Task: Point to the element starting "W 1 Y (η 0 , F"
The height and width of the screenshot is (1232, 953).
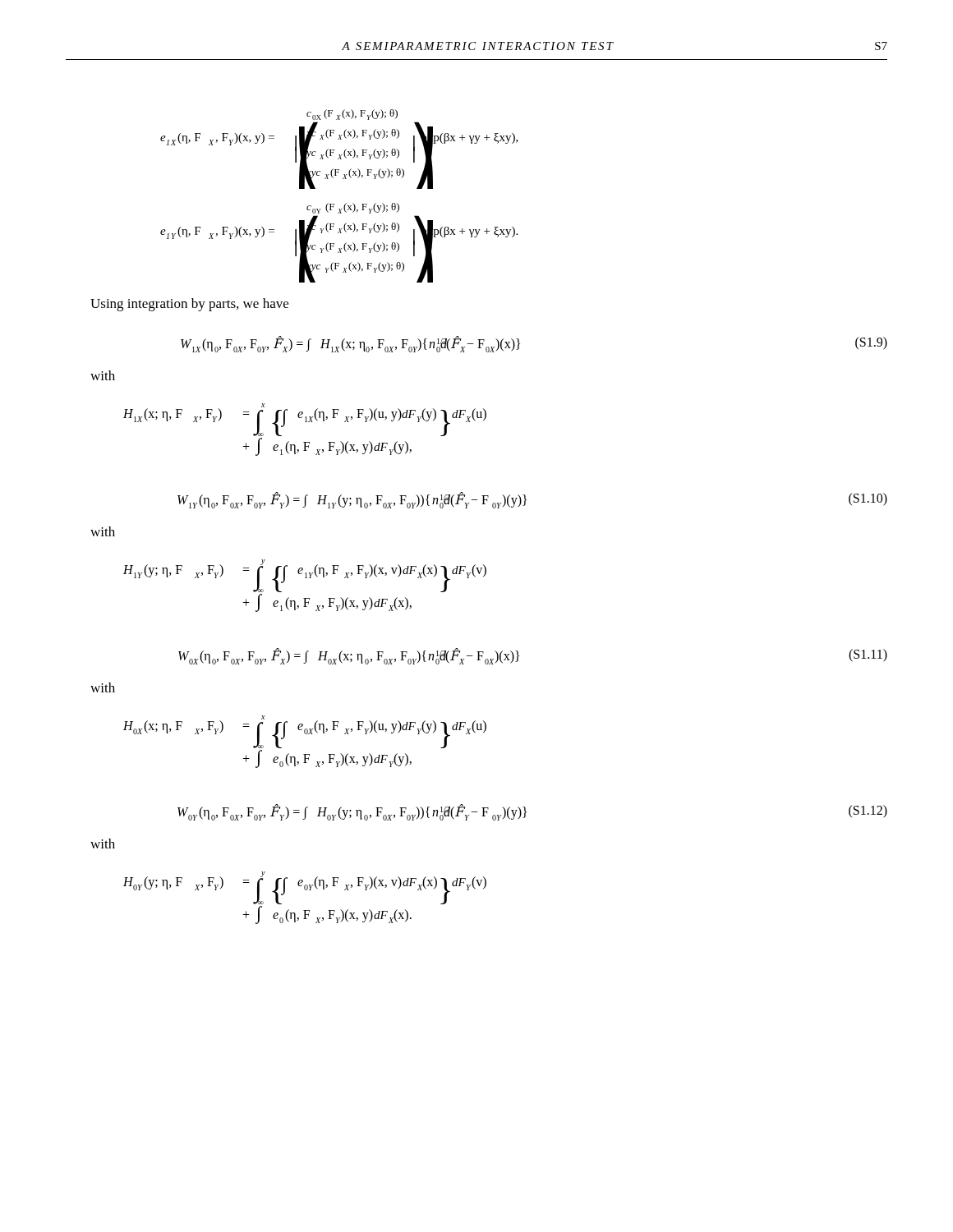Action: pos(489,499)
